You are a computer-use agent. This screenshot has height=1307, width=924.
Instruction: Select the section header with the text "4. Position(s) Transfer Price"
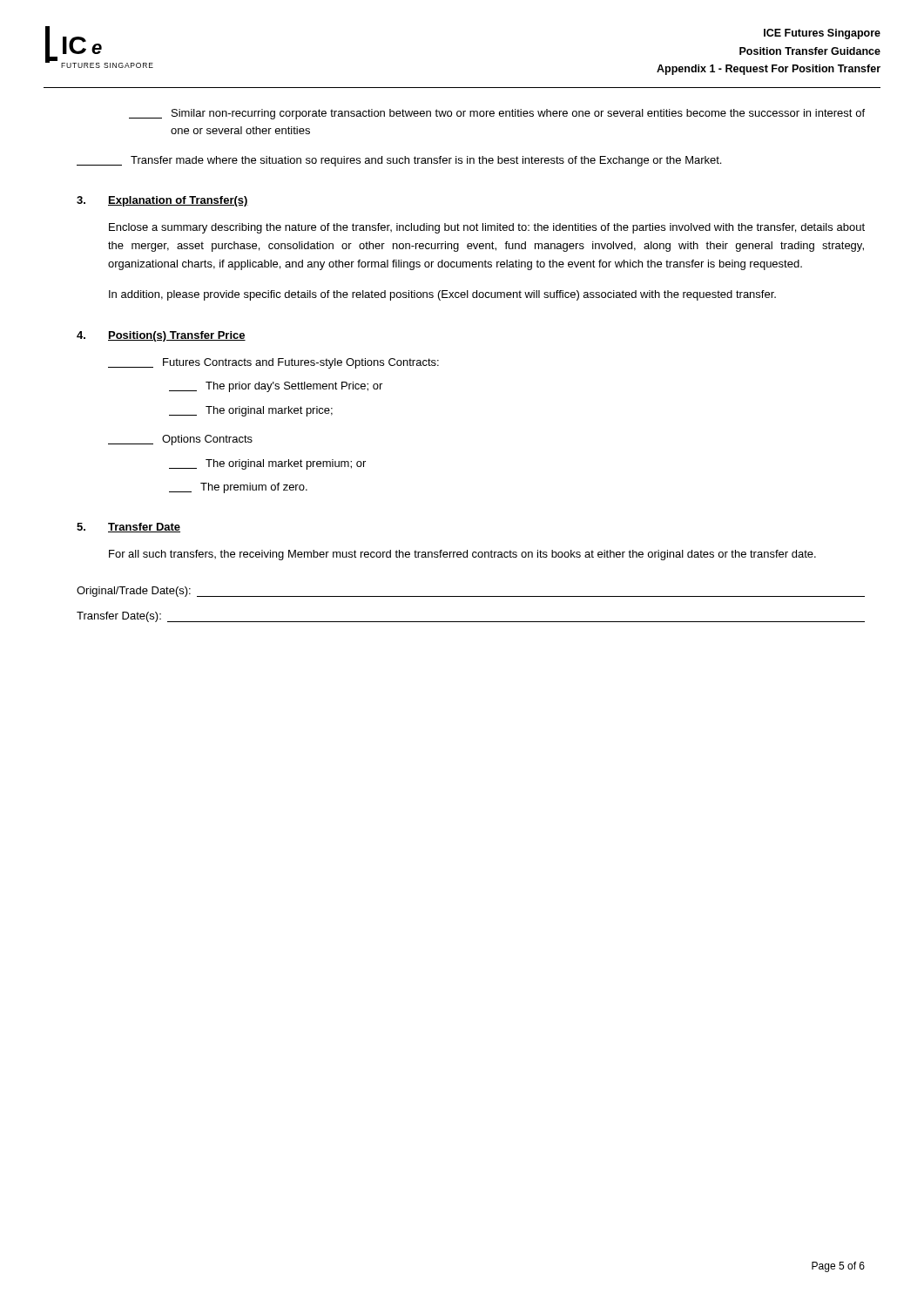pos(161,335)
